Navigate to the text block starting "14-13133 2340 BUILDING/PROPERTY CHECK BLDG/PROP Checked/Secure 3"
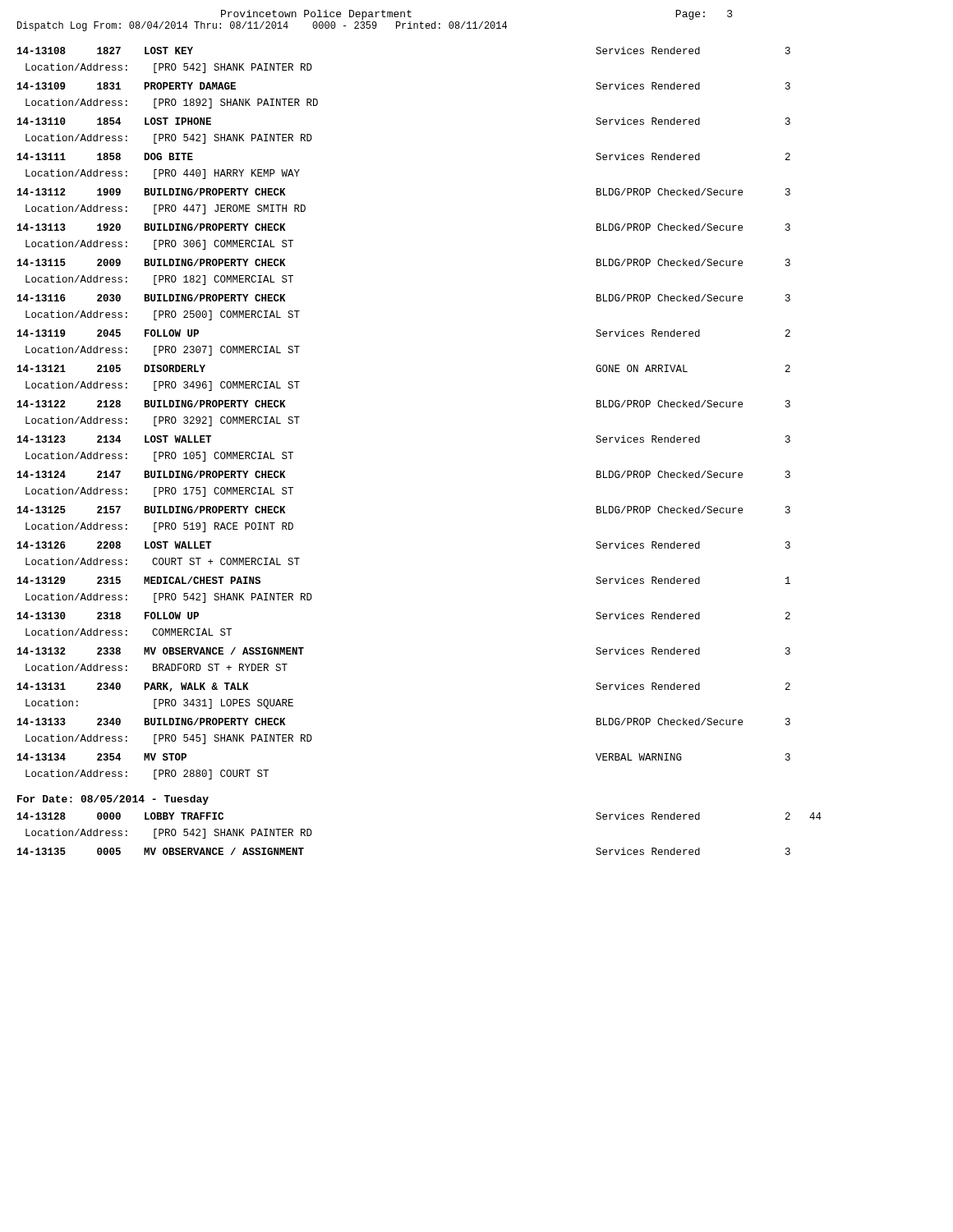 point(41,723)
